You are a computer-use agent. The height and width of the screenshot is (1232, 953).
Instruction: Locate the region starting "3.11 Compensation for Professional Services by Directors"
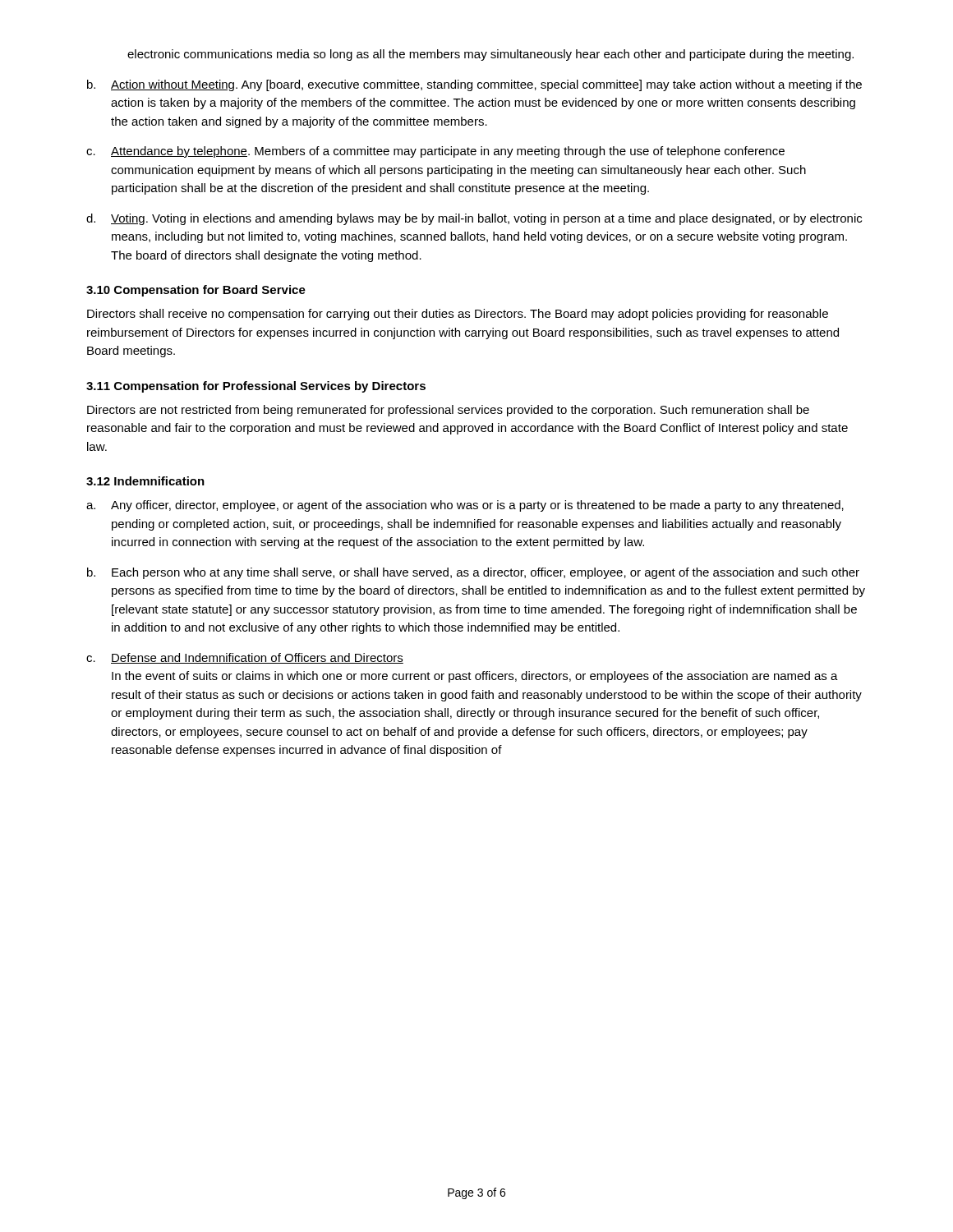pyautogui.click(x=256, y=385)
